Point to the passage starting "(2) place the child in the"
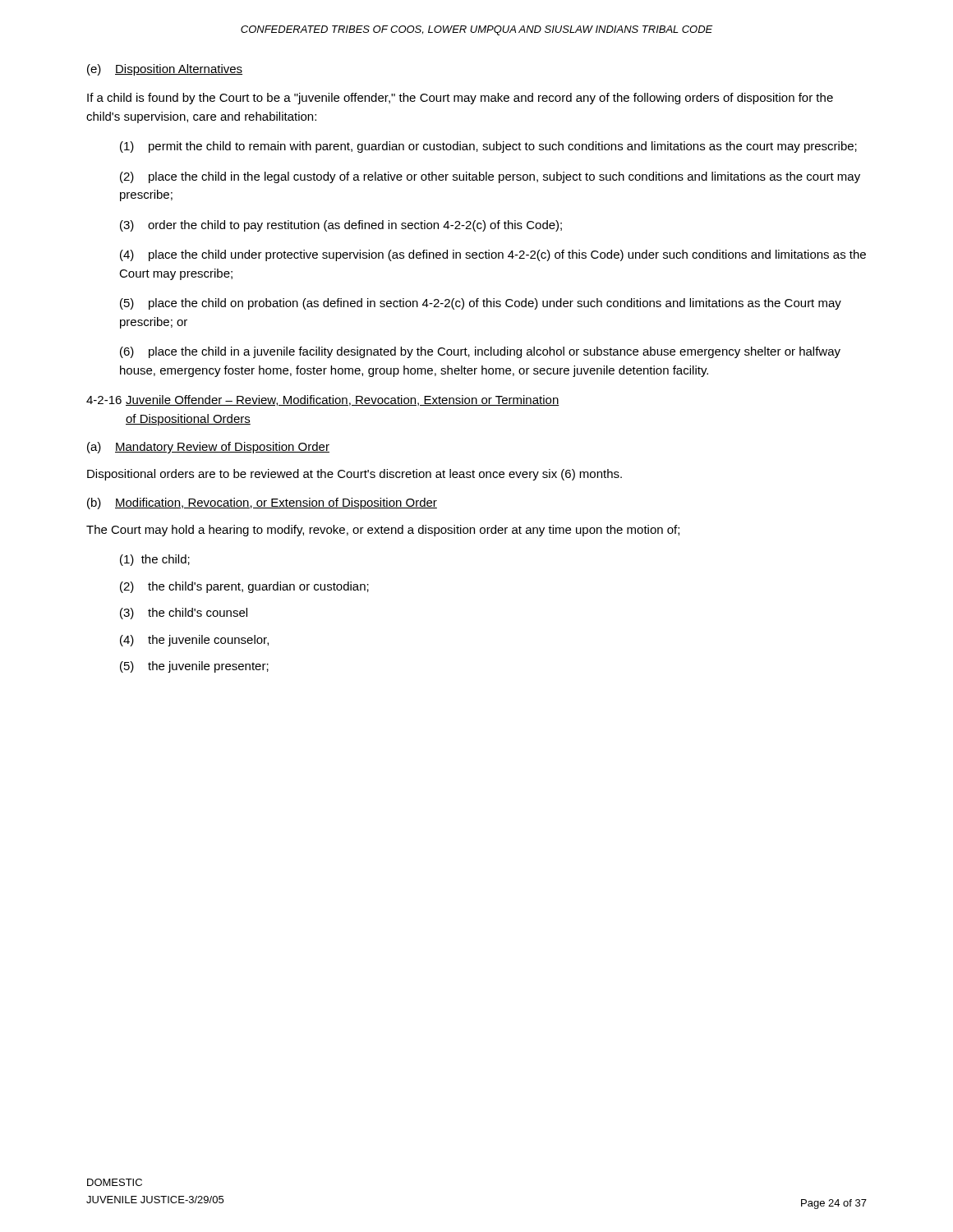The height and width of the screenshot is (1232, 953). pyautogui.click(x=493, y=186)
